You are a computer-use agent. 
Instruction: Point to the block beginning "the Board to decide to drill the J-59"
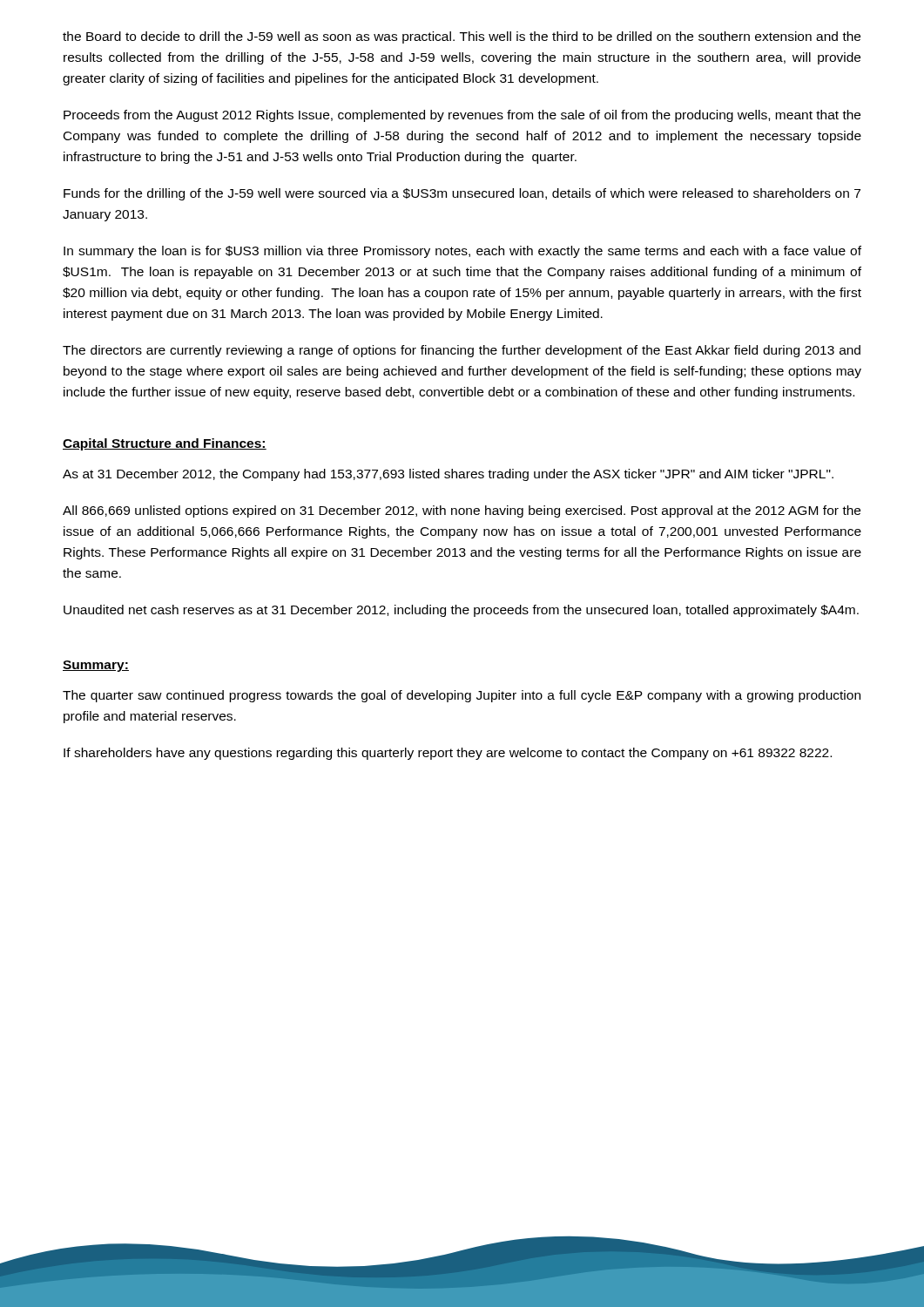(x=462, y=57)
